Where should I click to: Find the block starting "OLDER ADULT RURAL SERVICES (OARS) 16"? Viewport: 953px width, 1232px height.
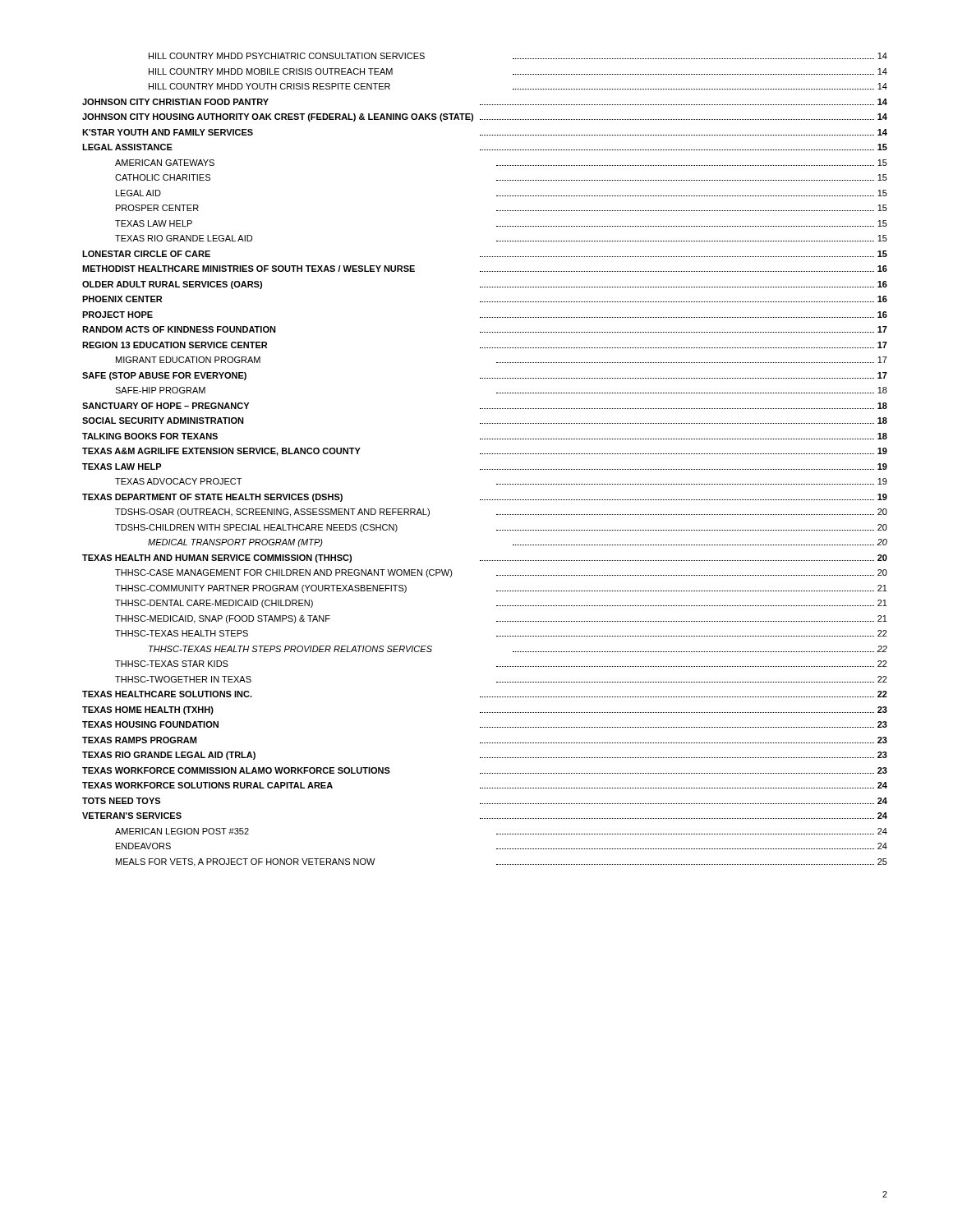point(485,284)
